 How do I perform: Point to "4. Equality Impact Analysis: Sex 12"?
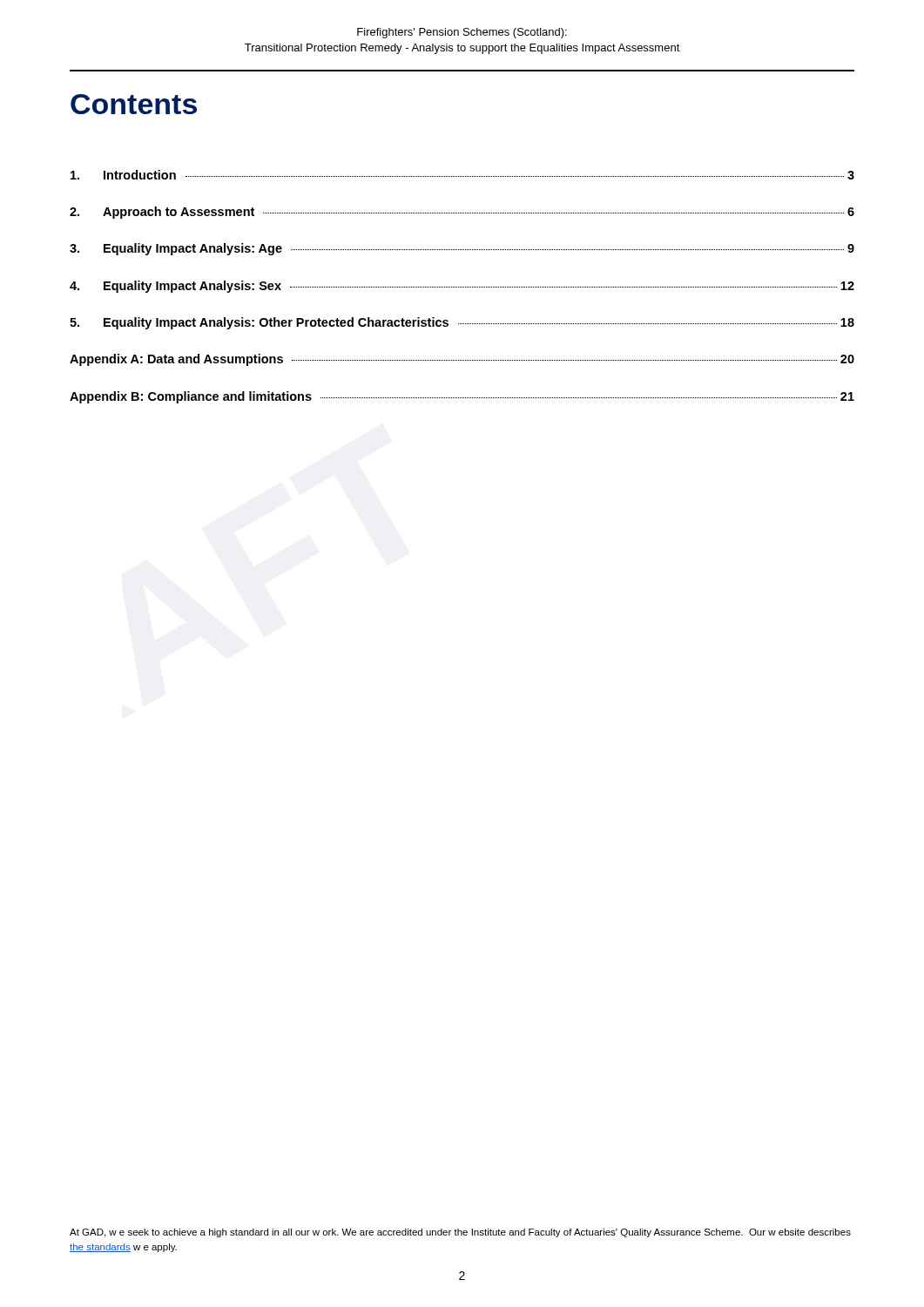pyautogui.click(x=462, y=285)
